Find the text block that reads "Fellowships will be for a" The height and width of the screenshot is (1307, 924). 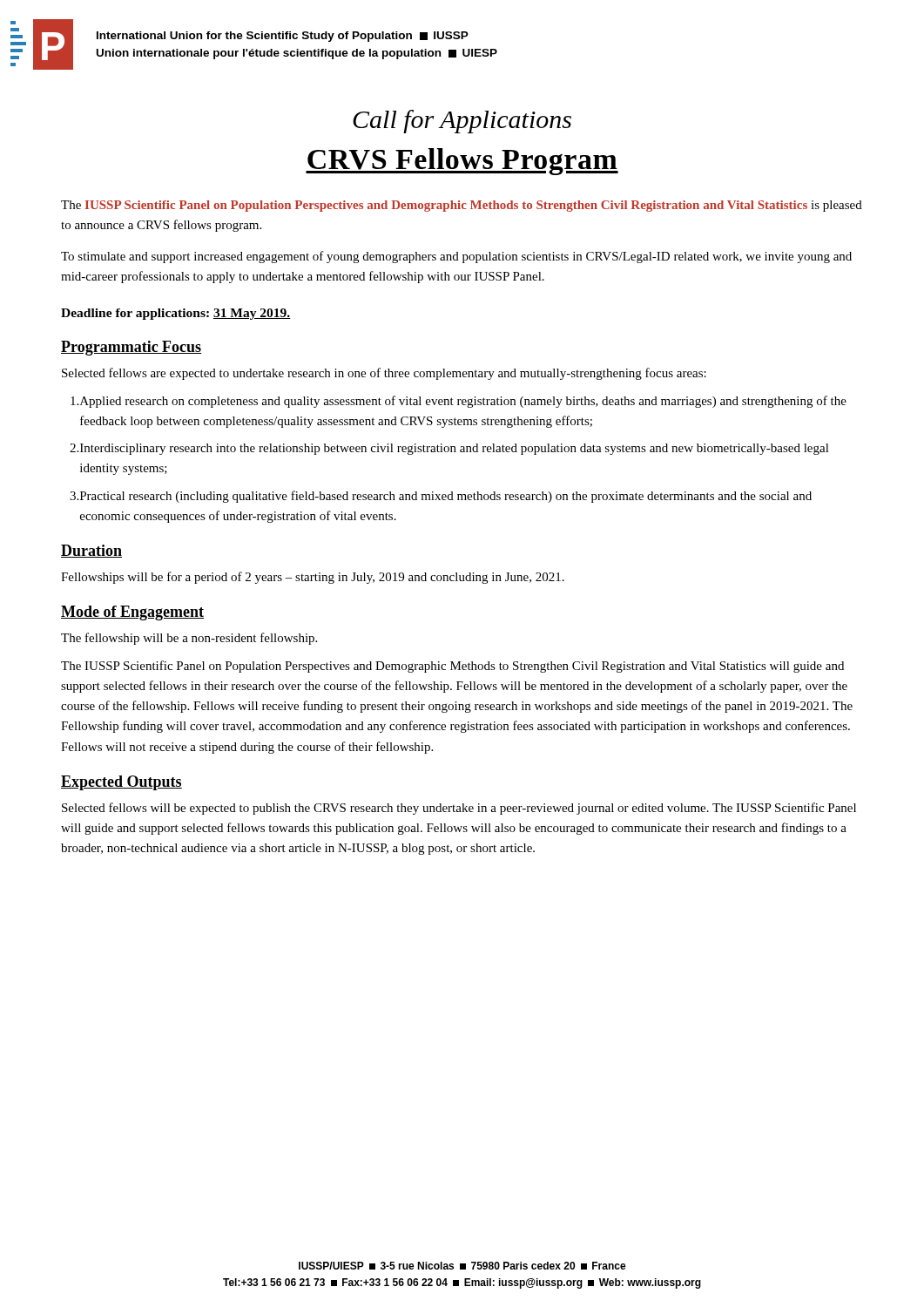pos(313,577)
